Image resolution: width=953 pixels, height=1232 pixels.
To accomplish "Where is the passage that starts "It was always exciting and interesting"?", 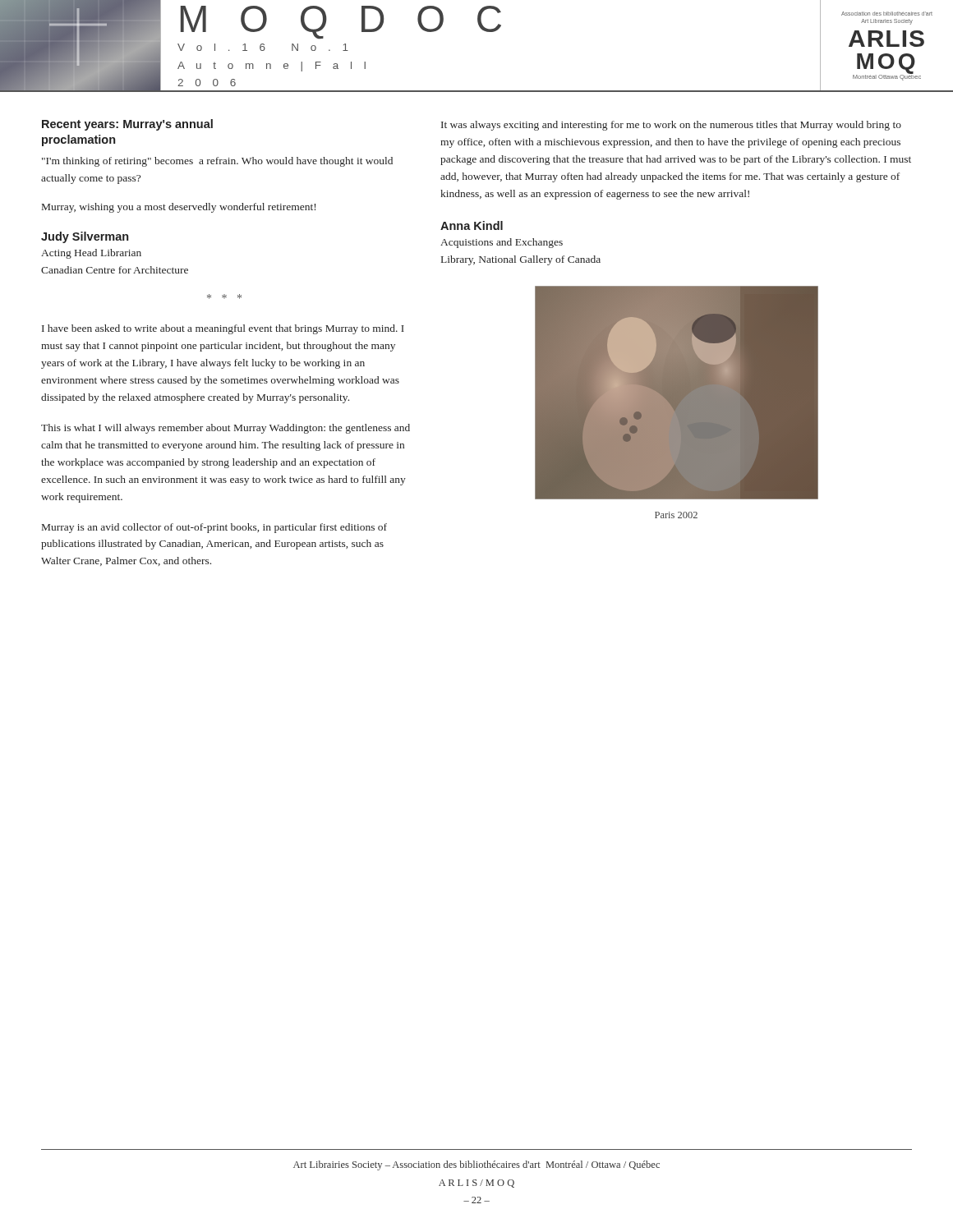I will pos(676,159).
